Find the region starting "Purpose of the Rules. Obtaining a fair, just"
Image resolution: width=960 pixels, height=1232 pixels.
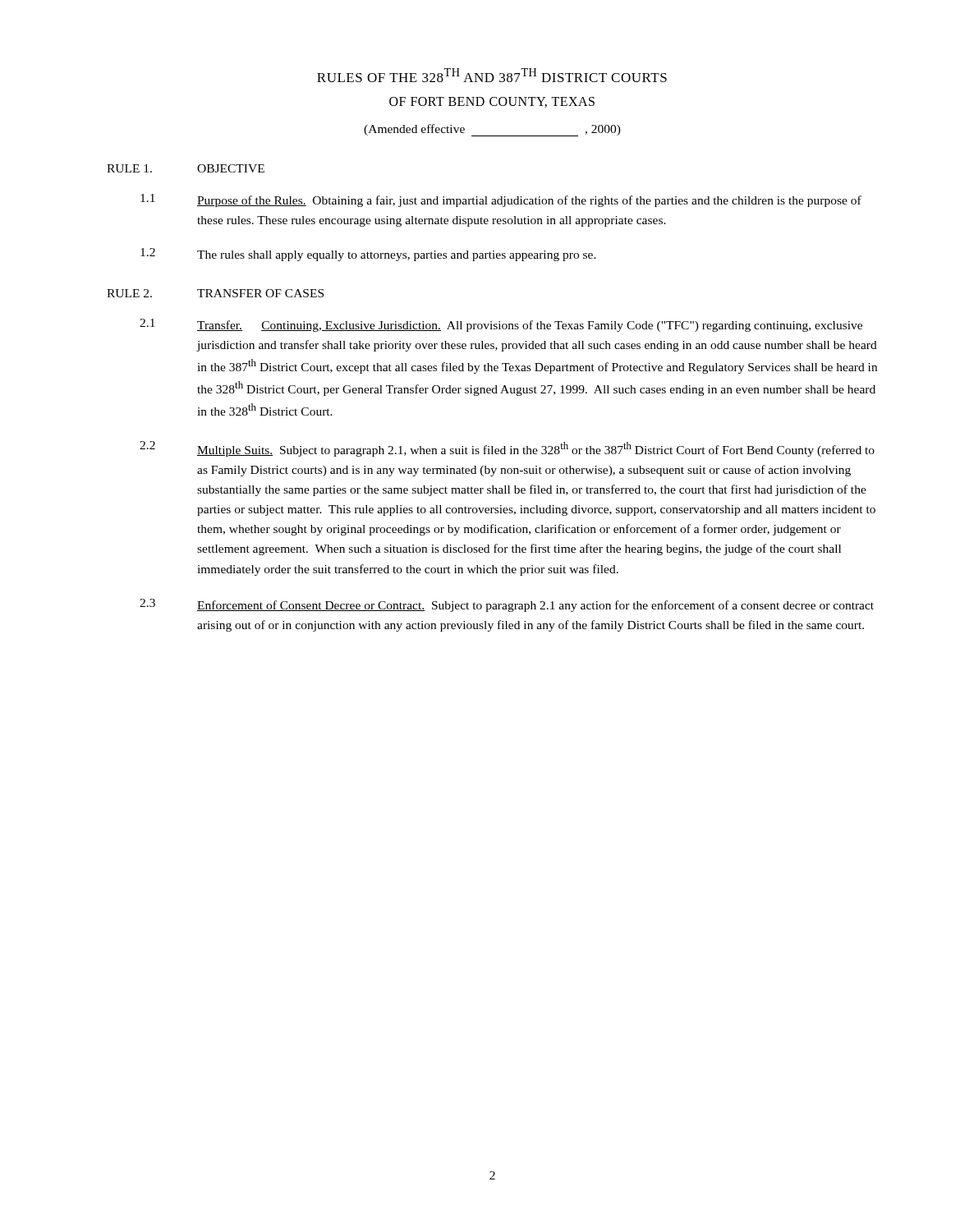529,210
